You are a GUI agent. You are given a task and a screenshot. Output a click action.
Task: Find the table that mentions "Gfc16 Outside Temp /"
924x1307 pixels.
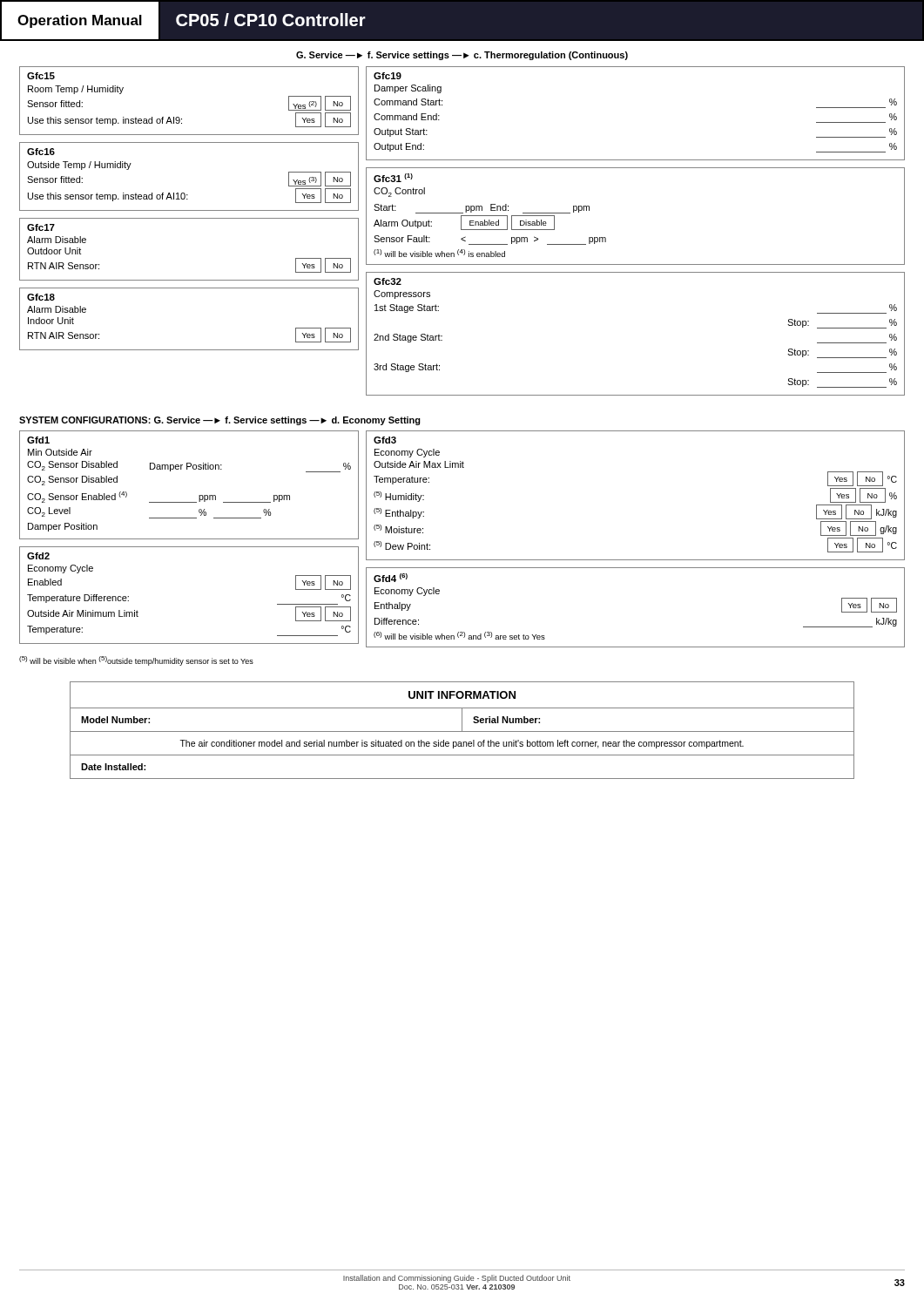[189, 176]
